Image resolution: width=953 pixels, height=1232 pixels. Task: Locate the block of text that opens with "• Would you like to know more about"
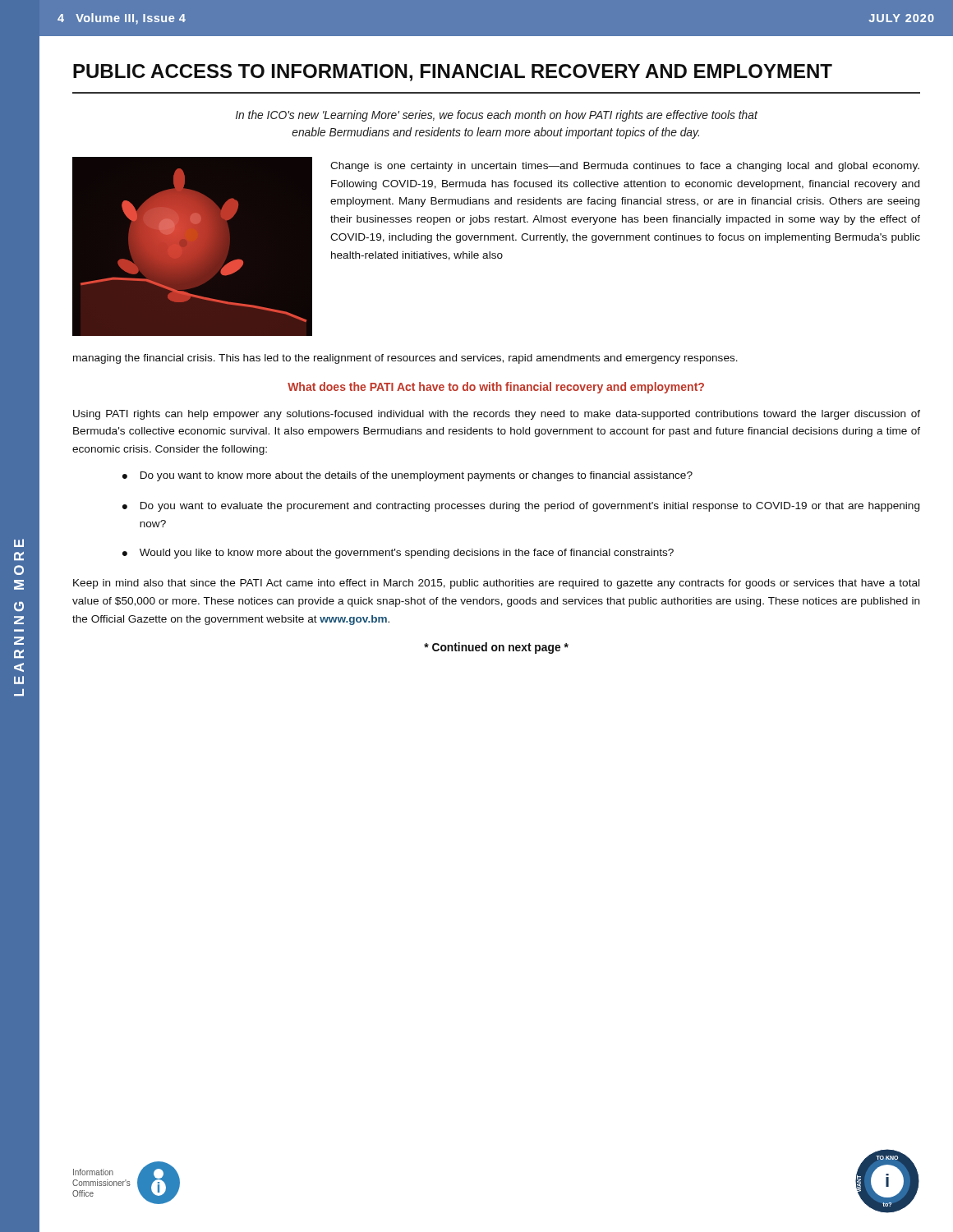(521, 553)
